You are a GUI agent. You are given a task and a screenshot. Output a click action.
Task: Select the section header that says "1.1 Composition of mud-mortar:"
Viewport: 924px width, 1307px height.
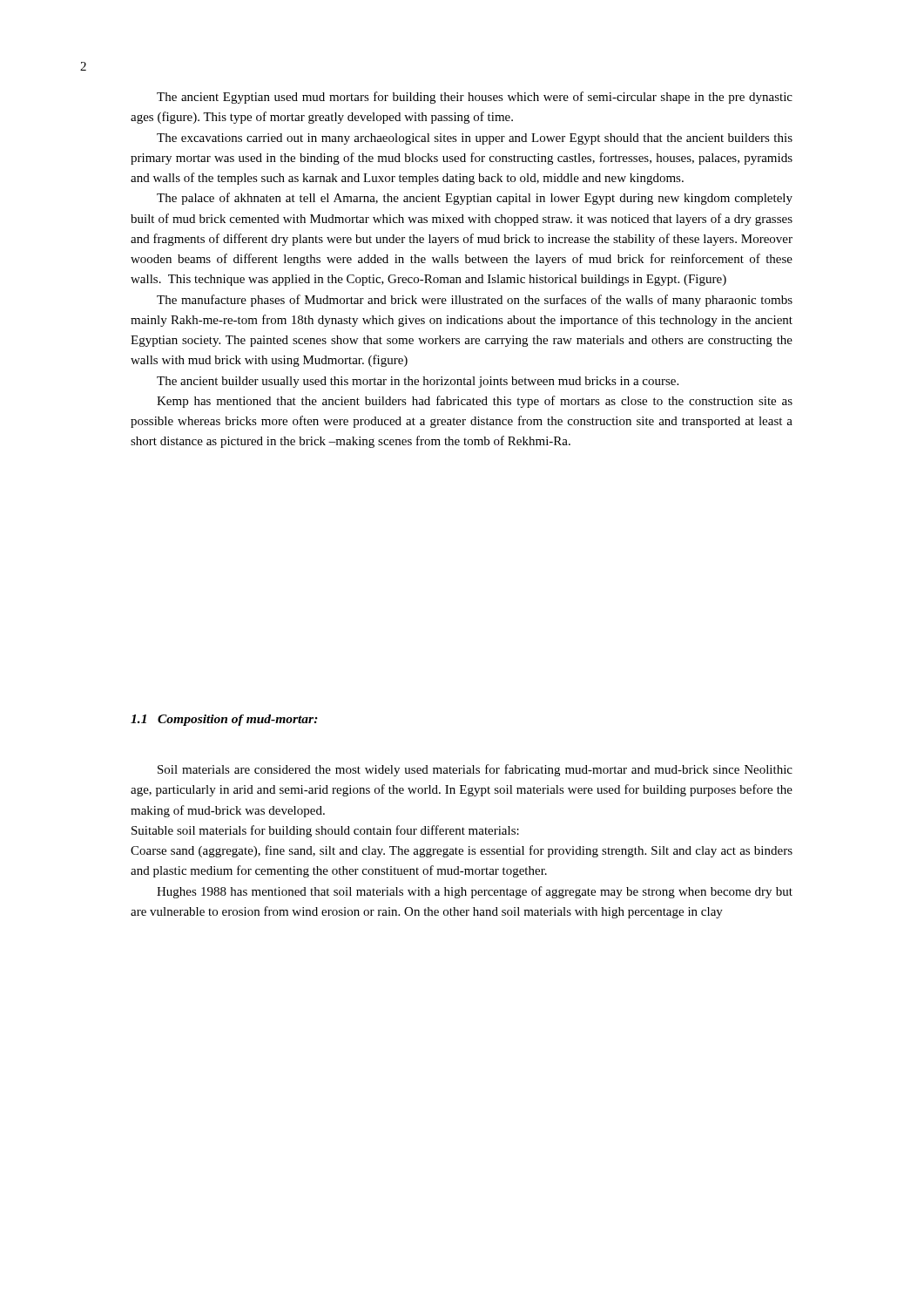(224, 718)
